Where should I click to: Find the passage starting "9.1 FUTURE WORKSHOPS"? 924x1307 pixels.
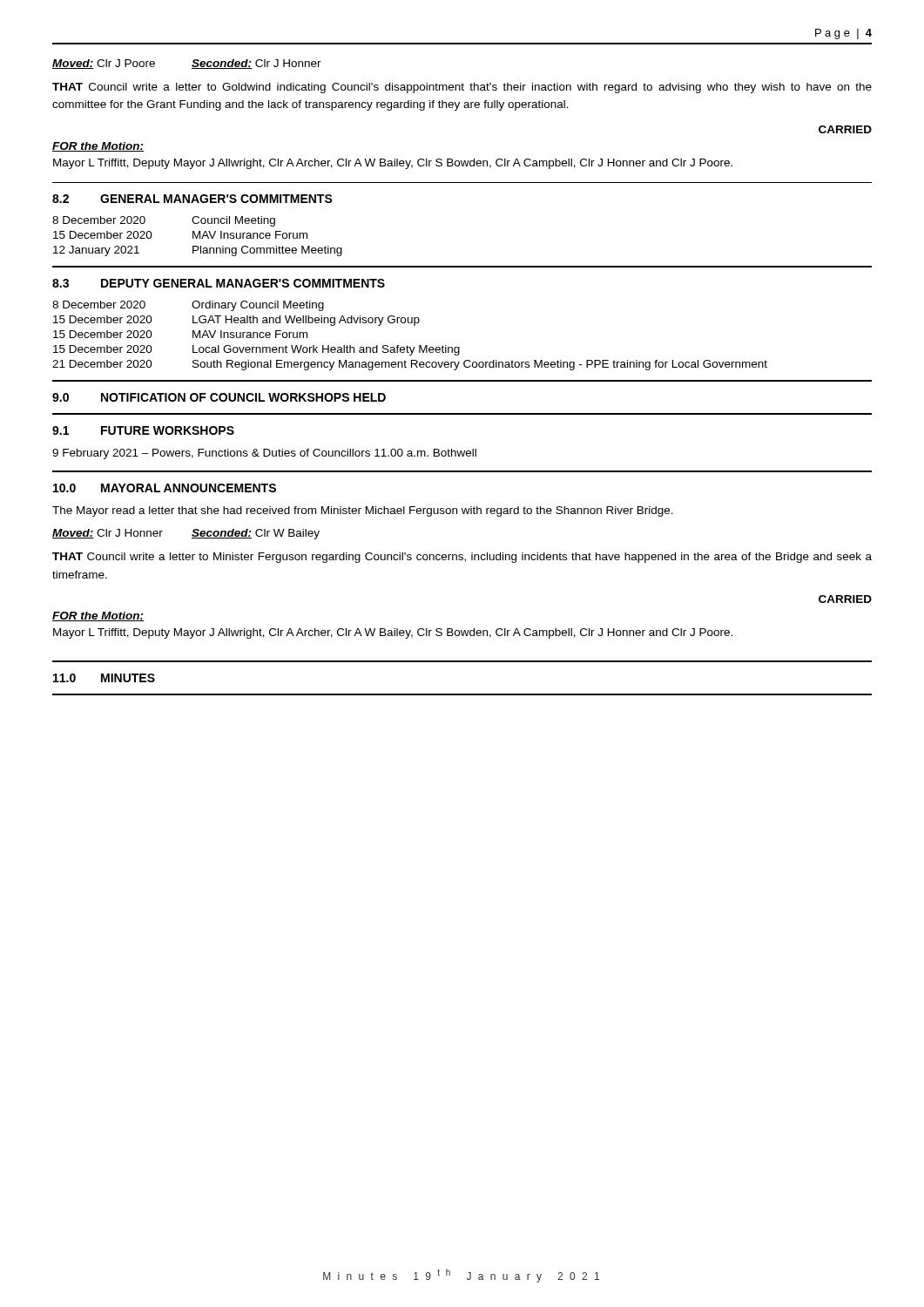click(143, 430)
